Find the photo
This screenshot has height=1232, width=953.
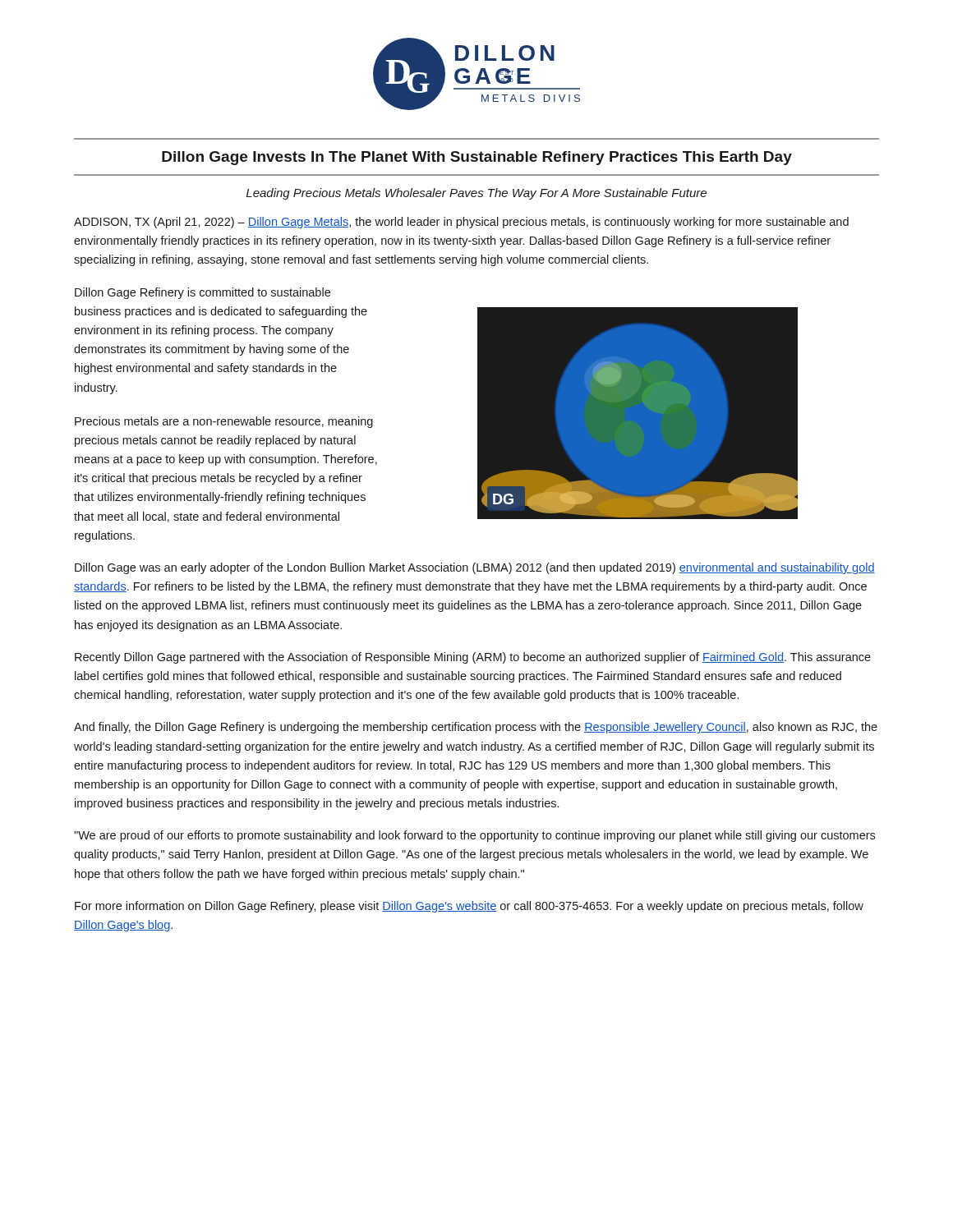(638, 414)
